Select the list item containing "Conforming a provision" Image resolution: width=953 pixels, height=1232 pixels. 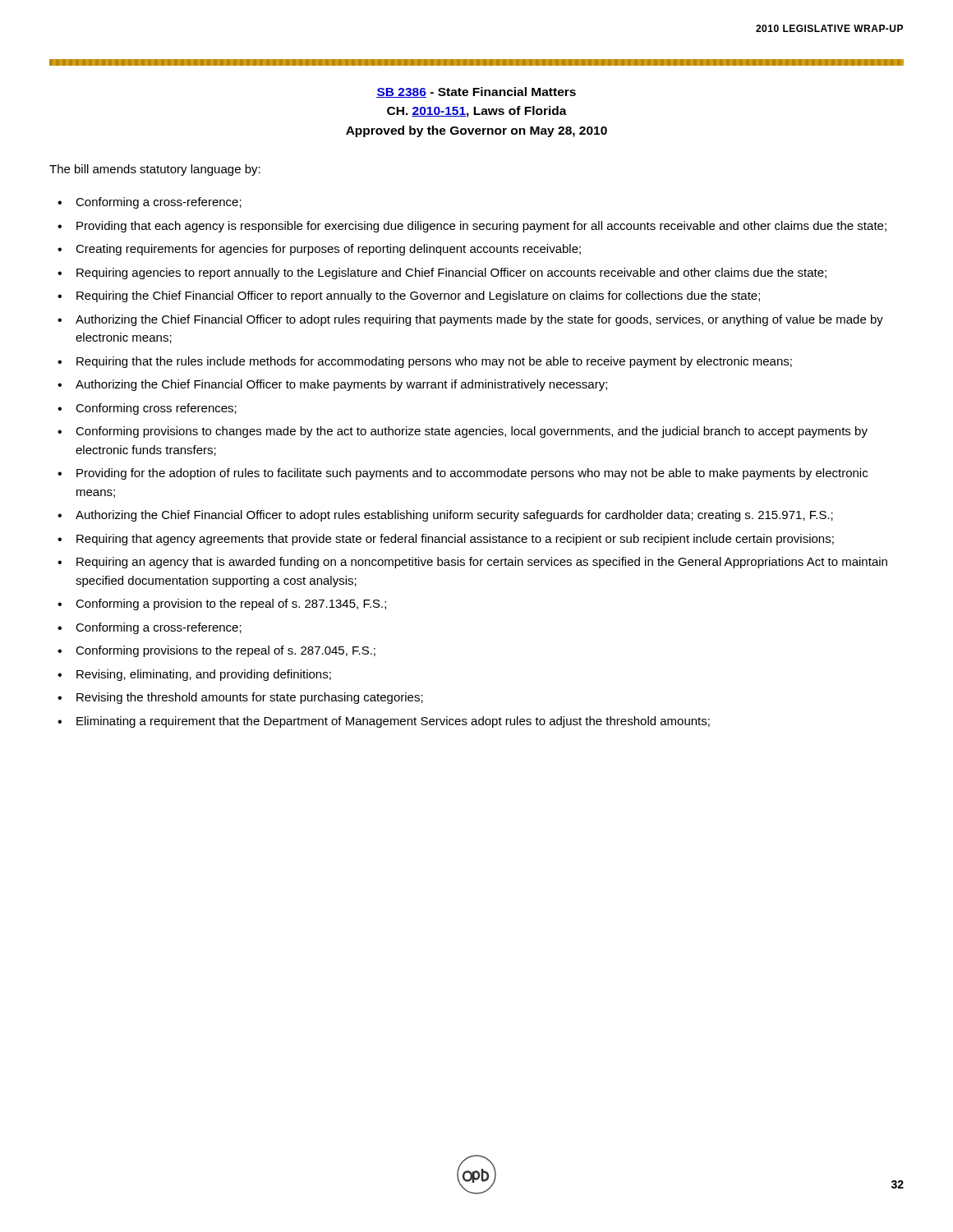[x=231, y=603]
